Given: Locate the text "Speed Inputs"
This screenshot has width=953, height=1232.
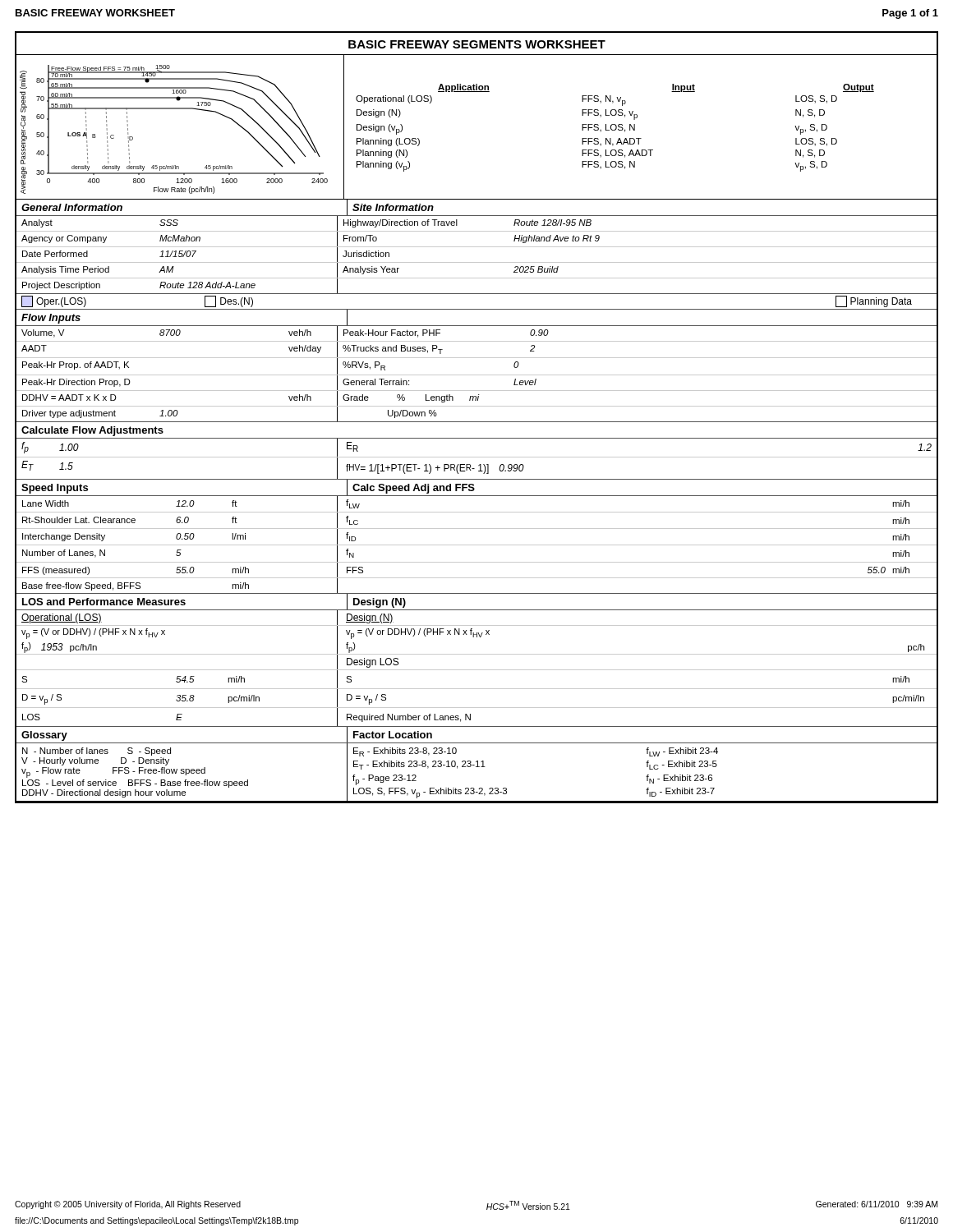Looking at the screenshot, I should [x=55, y=487].
